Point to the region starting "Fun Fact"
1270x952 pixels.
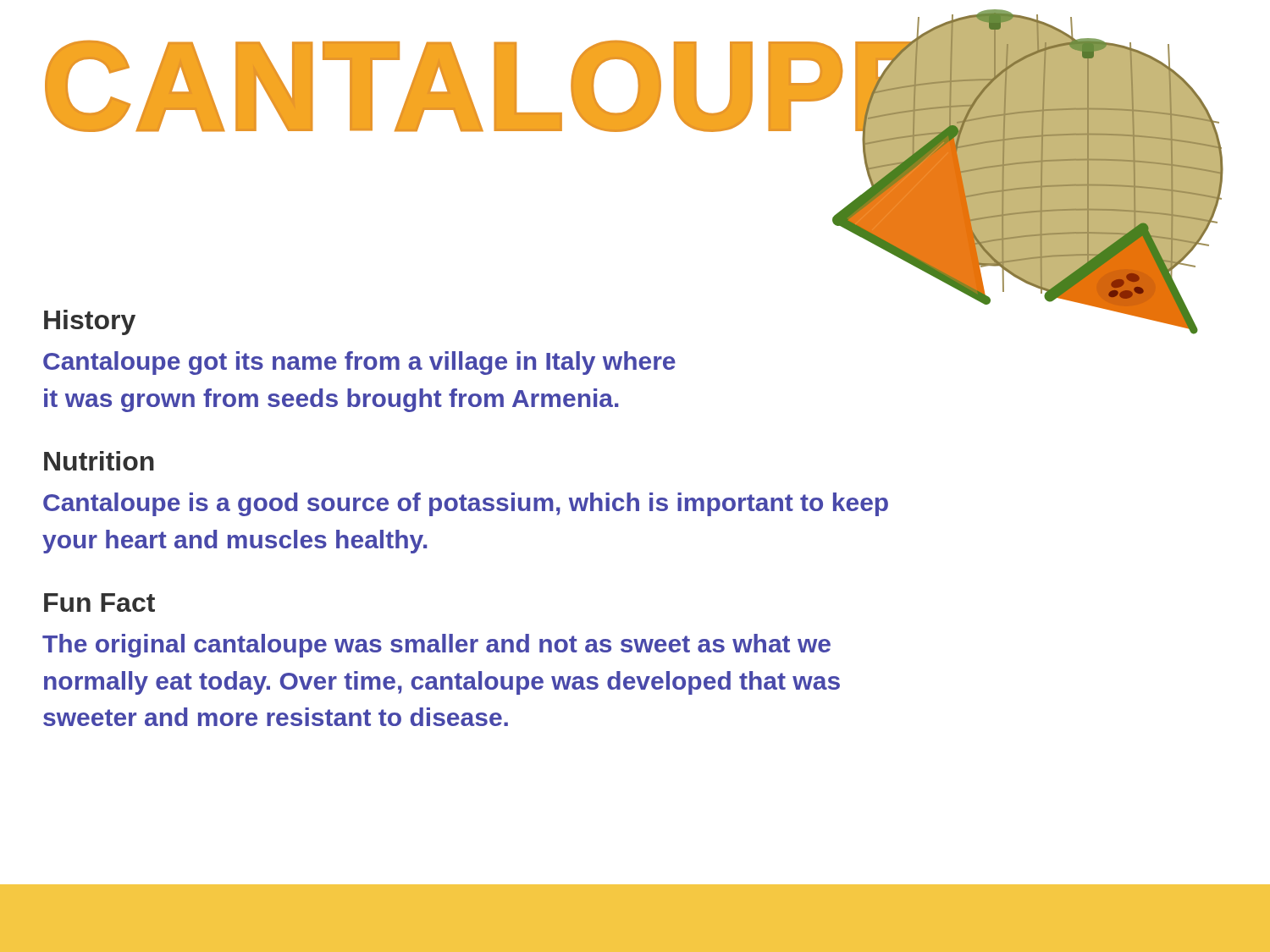tap(99, 603)
